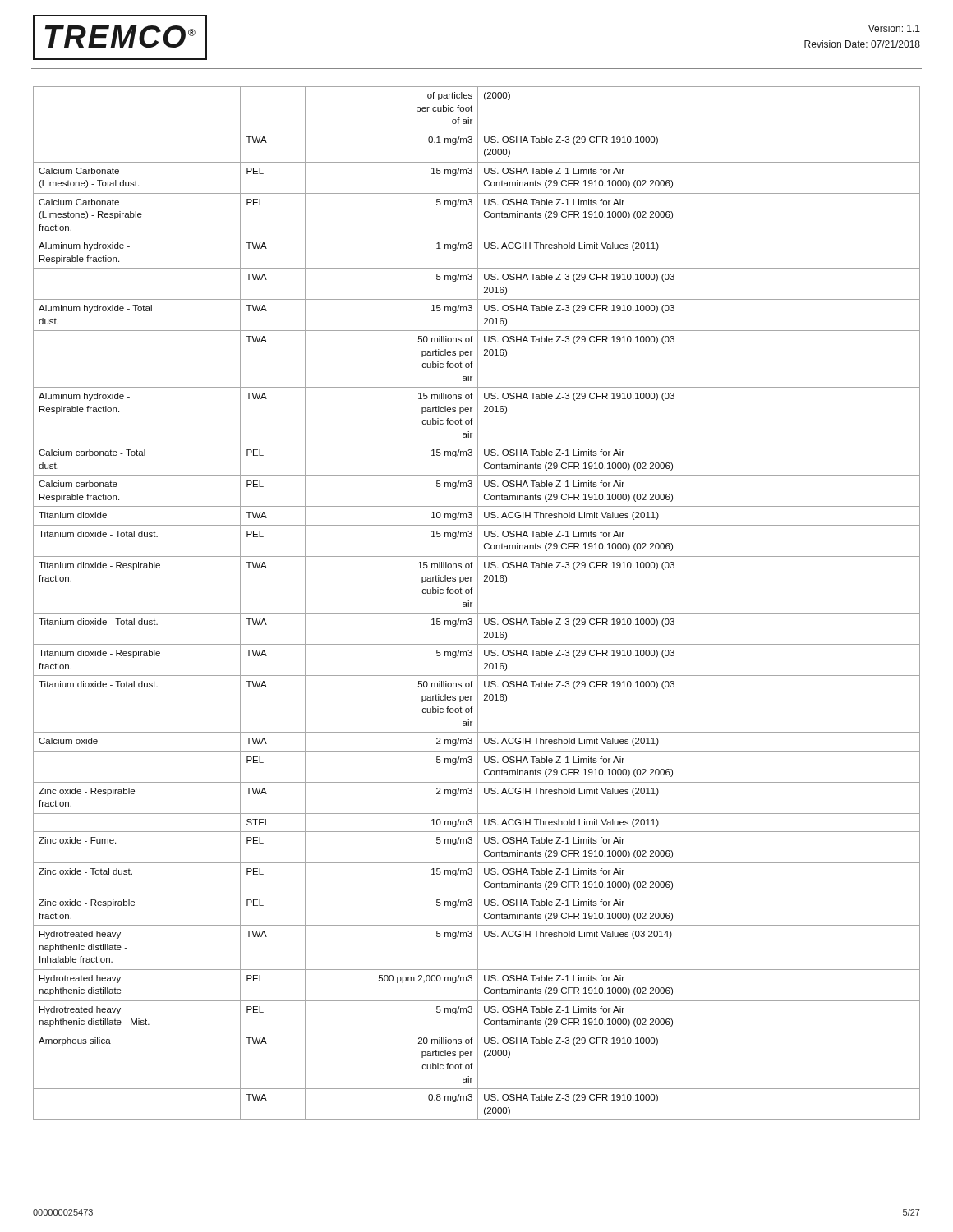Find the table that mentions "5 mg/m3"
This screenshot has height=1232, width=953.
[x=476, y=596]
